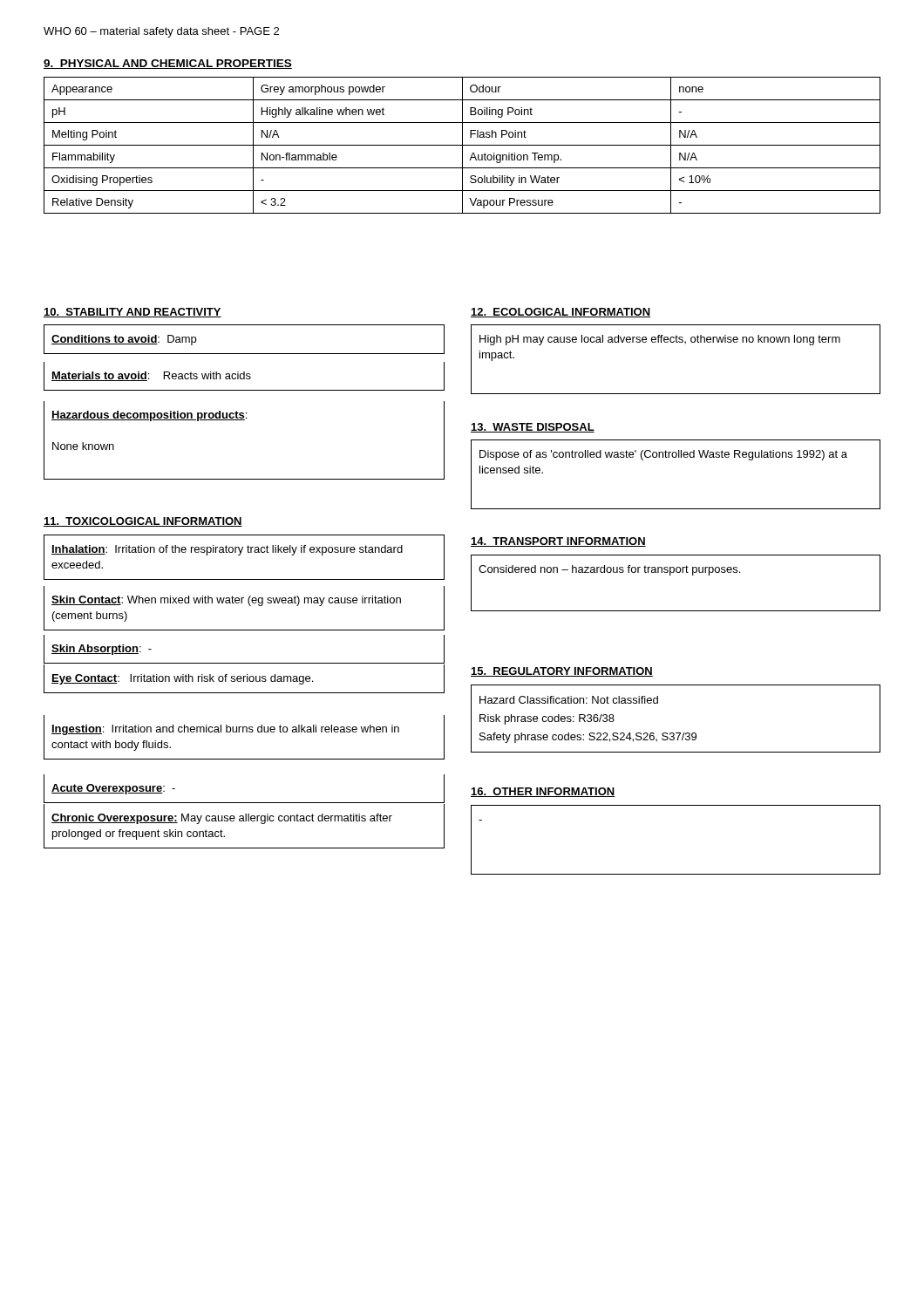Select the text starting "Acute Overexposure: -"
The image size is (924, 1308).
pyautogui.click(x=113, y=788)
